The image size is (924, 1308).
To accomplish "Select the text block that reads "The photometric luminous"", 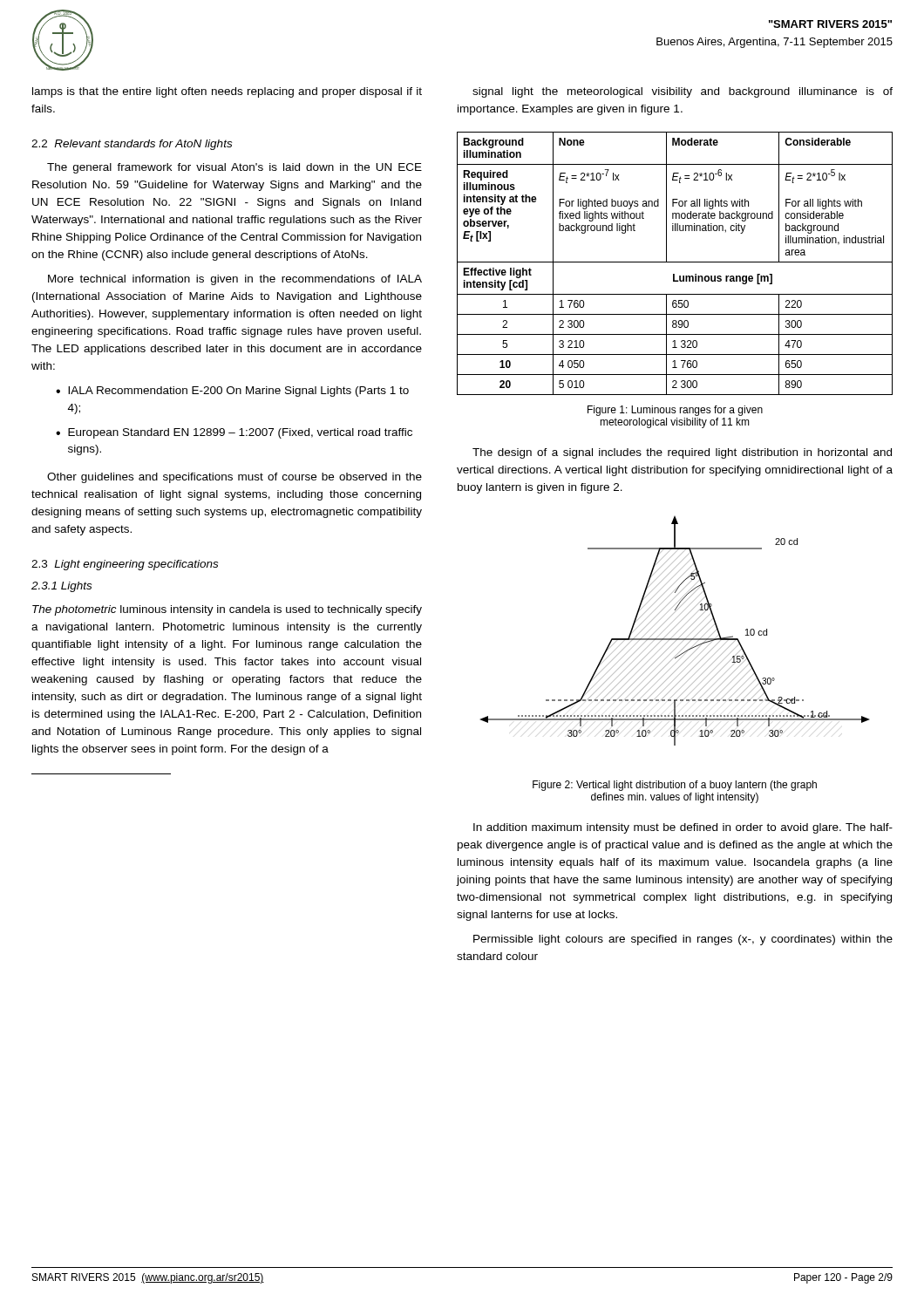I will click(227, 679).
